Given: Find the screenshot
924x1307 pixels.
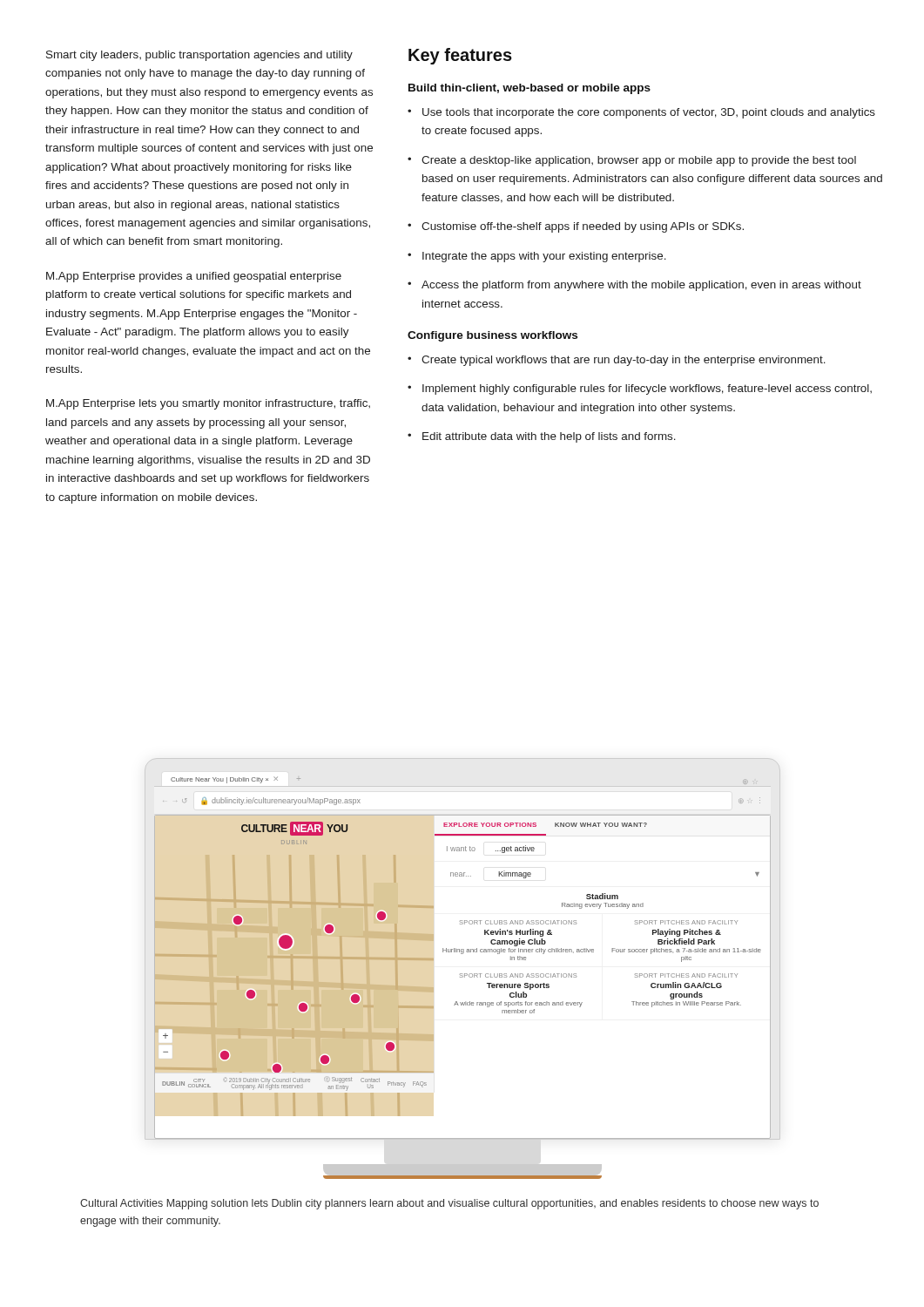Looking at the screenshot, I should [462, 968].
